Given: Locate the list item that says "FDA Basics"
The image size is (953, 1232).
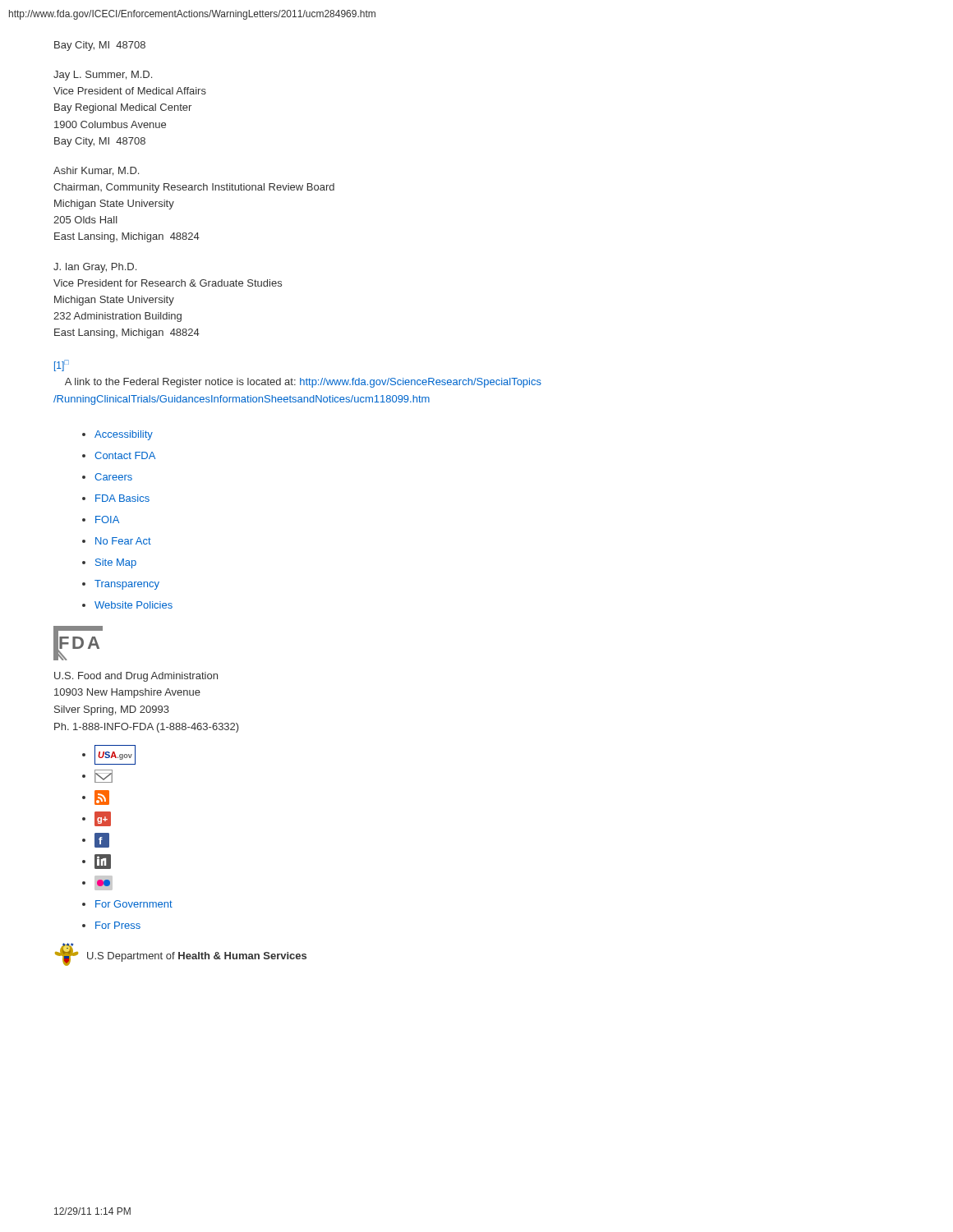Looking at the screenshot, I should tap(122, 498).
